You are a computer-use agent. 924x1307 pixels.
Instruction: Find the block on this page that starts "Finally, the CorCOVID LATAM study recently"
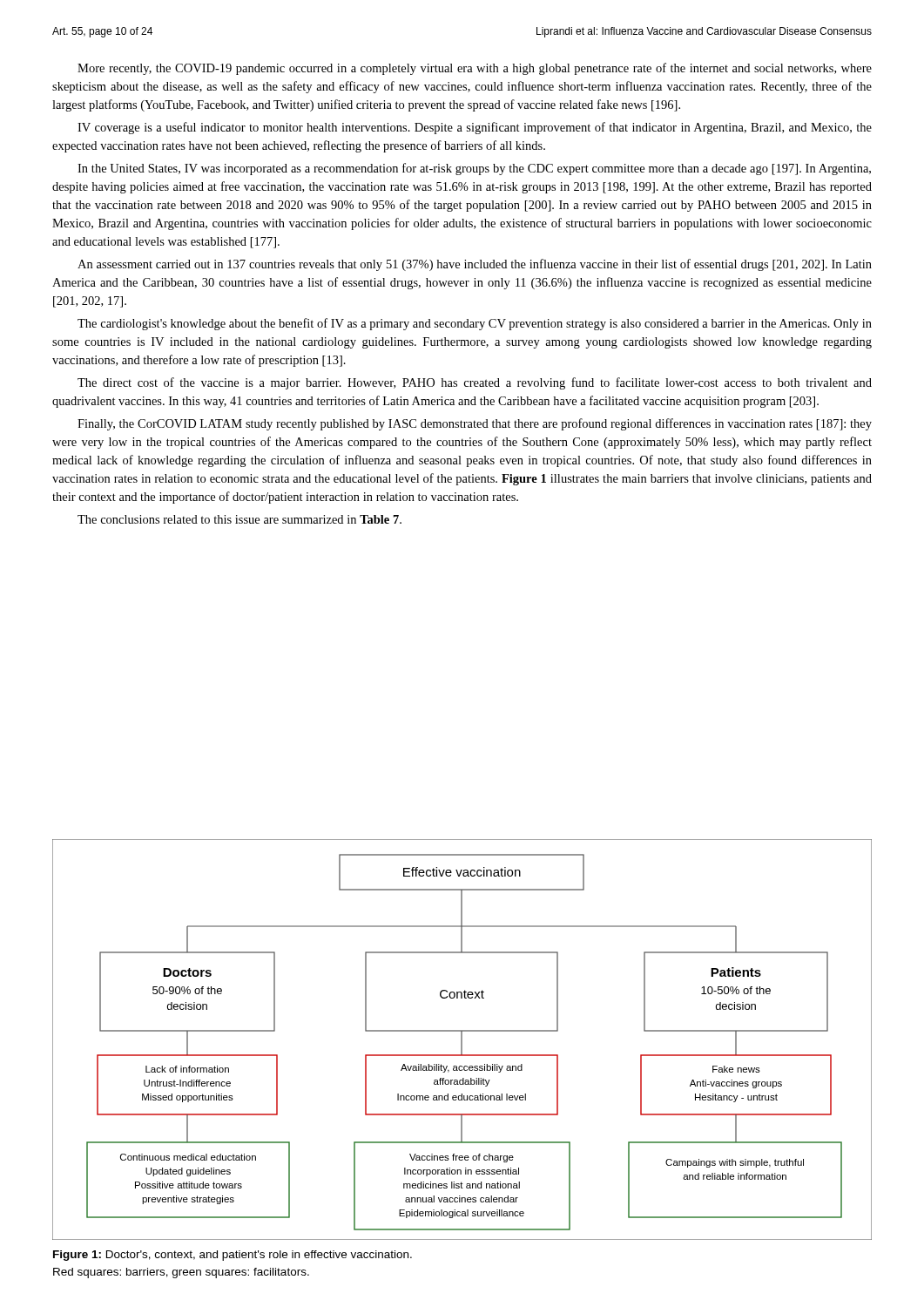[x=462, y=460]
